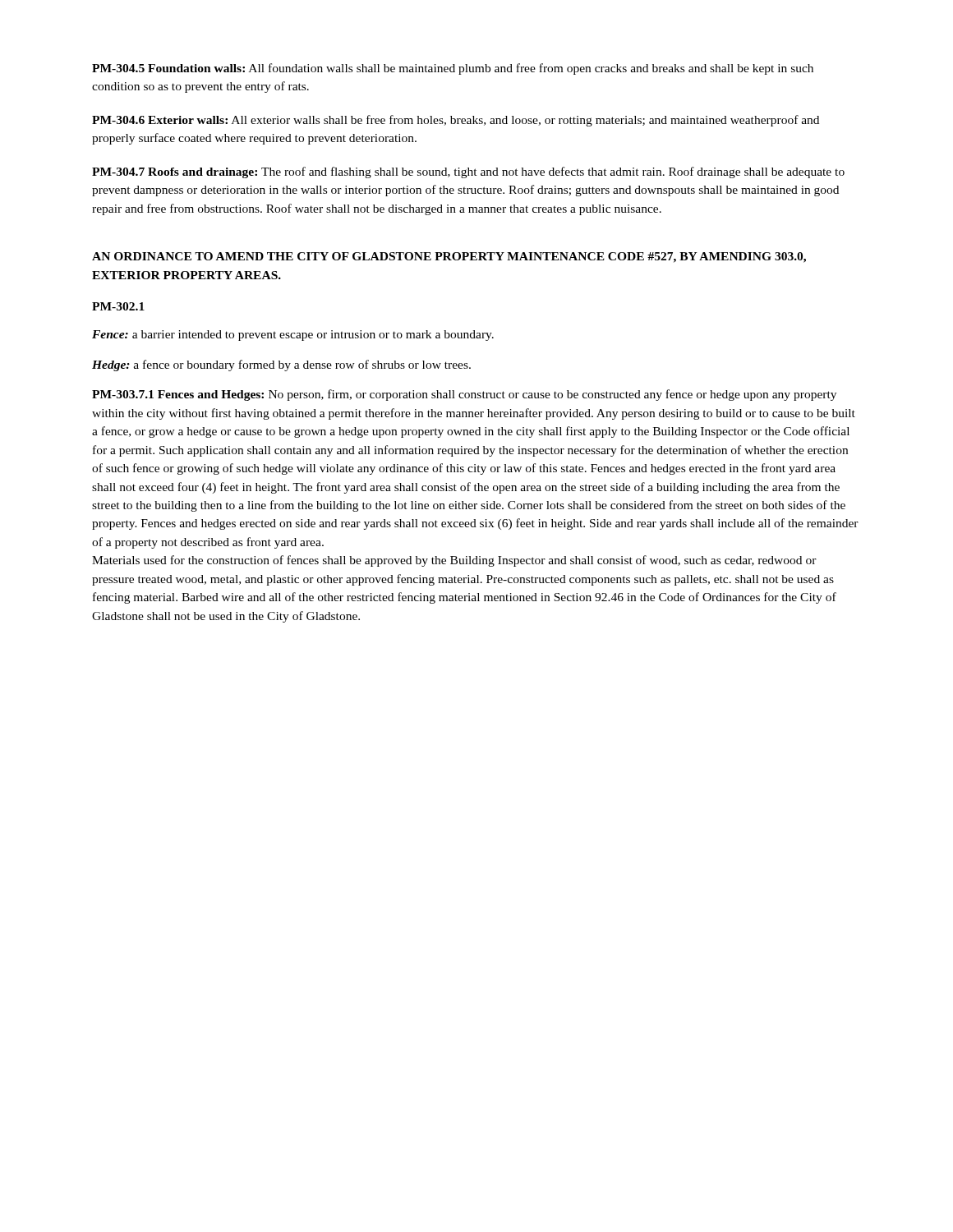The width and height of the screenshot is (953, 1232).
Task: Navigate to the passage starting "Hedge: a fence or boundary"
Action: pos(282,364)
